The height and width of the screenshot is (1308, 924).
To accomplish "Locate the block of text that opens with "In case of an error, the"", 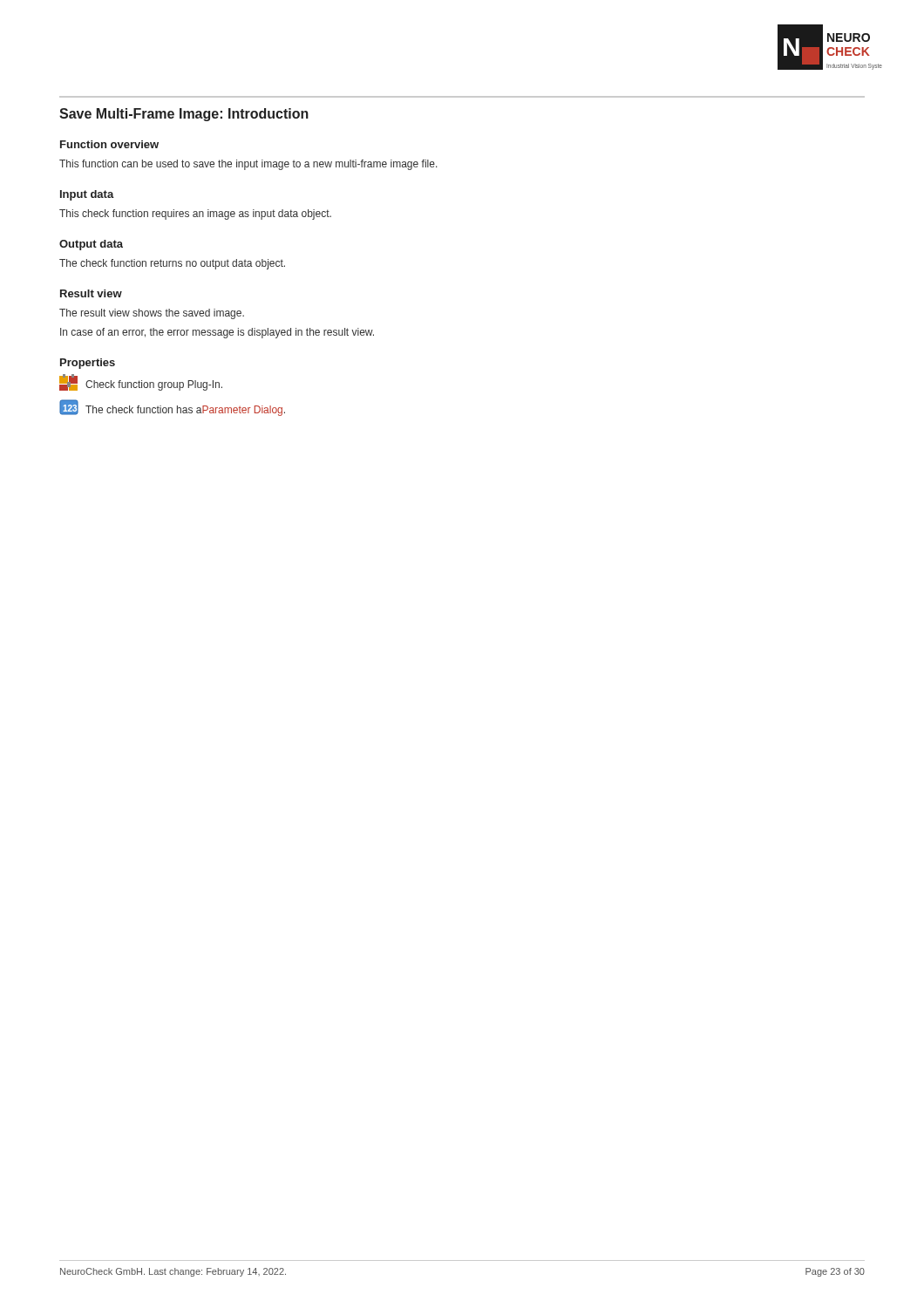I will click(217, 332).
